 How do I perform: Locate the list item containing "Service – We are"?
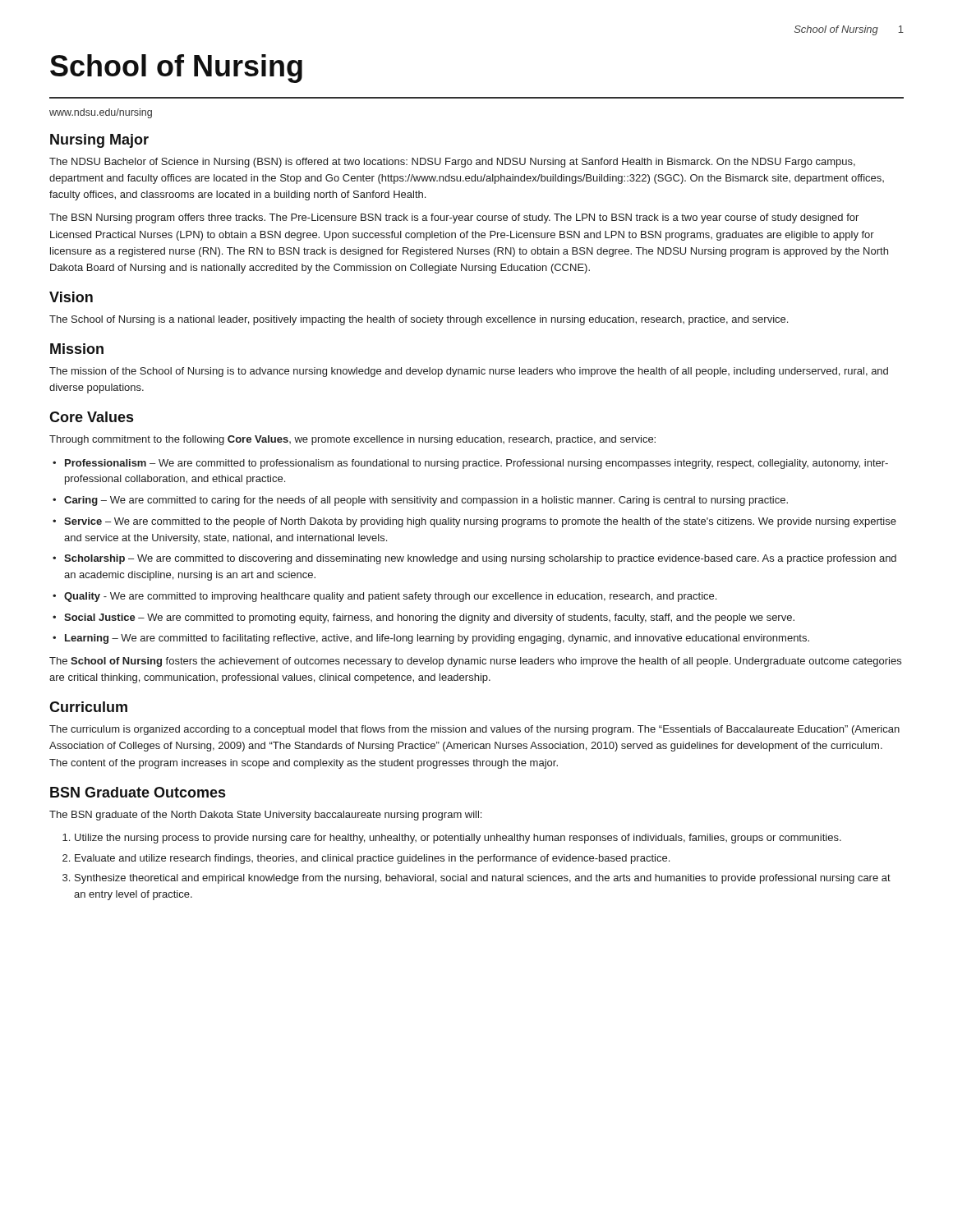[x=480, y=529]
